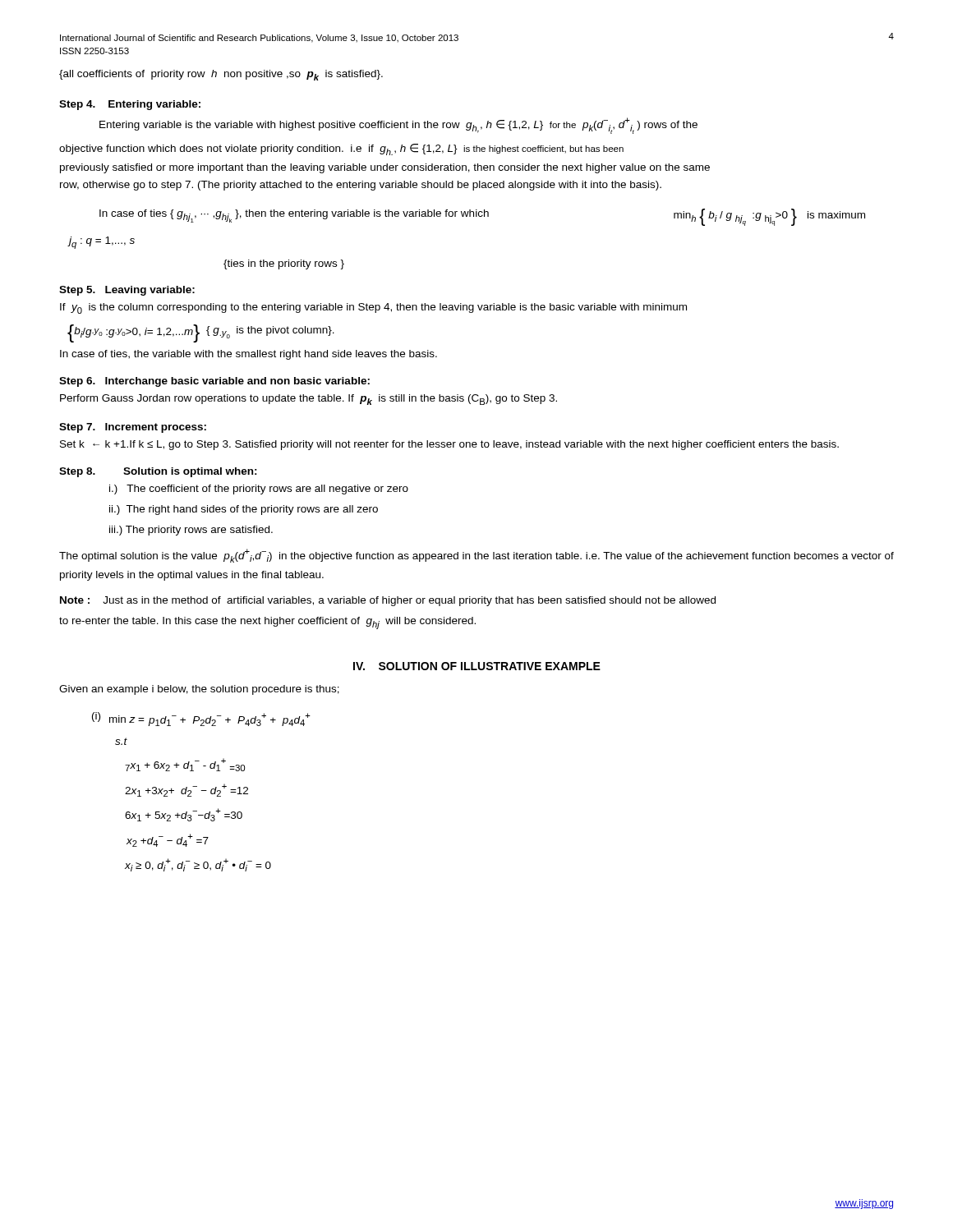Select the block starting "Set k ← k +1.If k ≤ L,"
The width and height of the screenshot is (953, 1232).
(x=449, y=444)
